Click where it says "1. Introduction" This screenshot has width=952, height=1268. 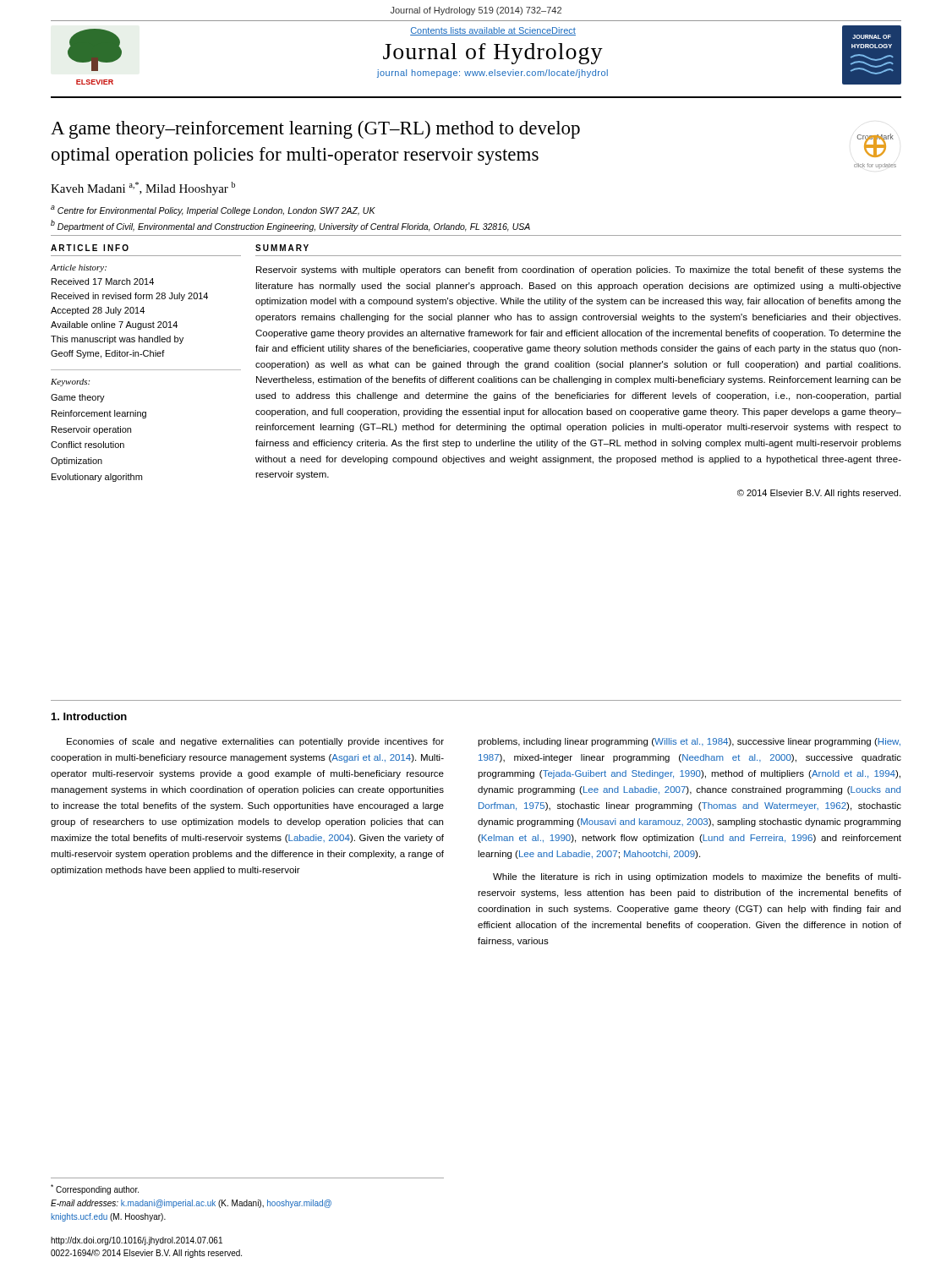coord(89,716)
